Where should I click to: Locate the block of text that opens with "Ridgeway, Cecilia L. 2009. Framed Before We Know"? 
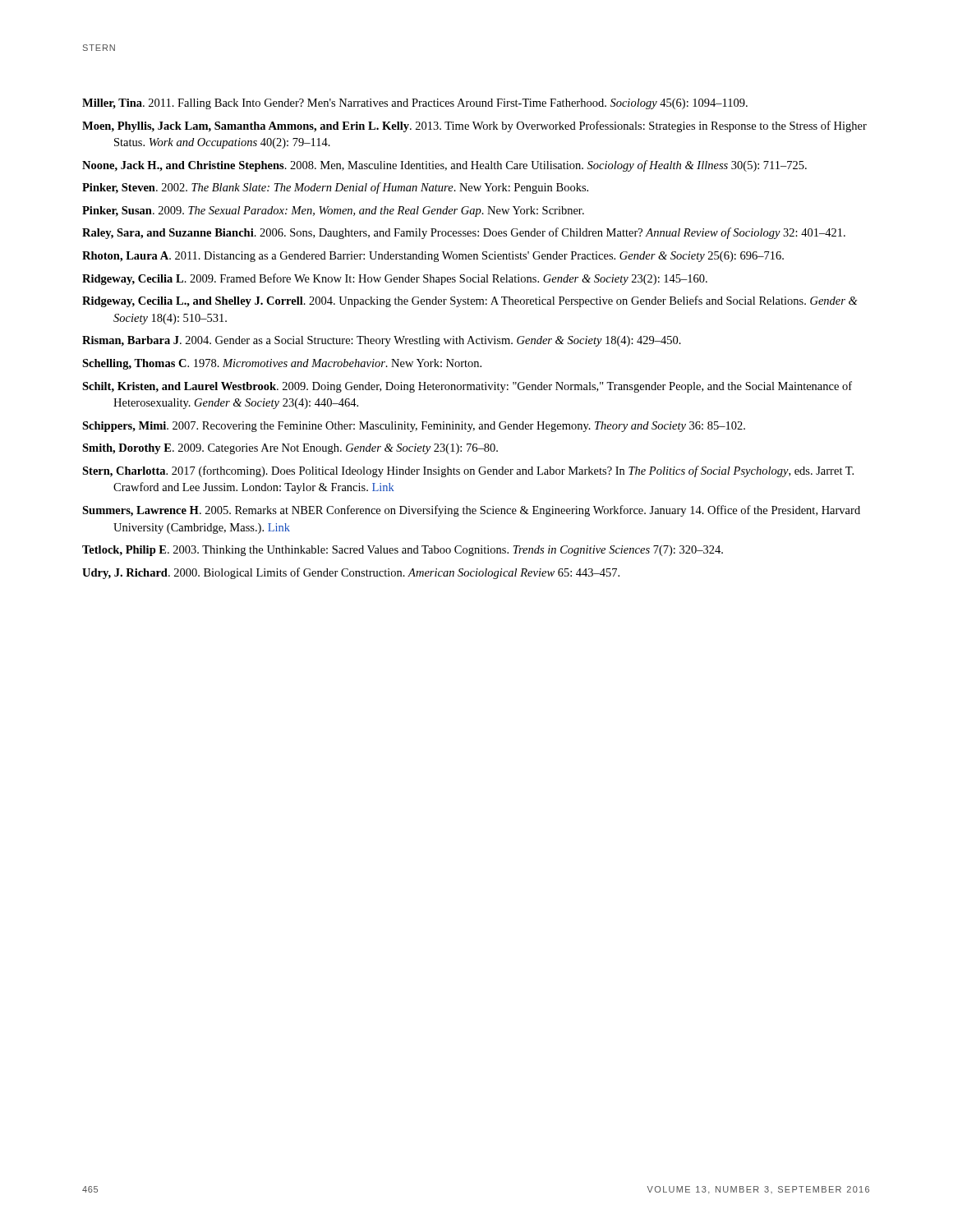395,278
